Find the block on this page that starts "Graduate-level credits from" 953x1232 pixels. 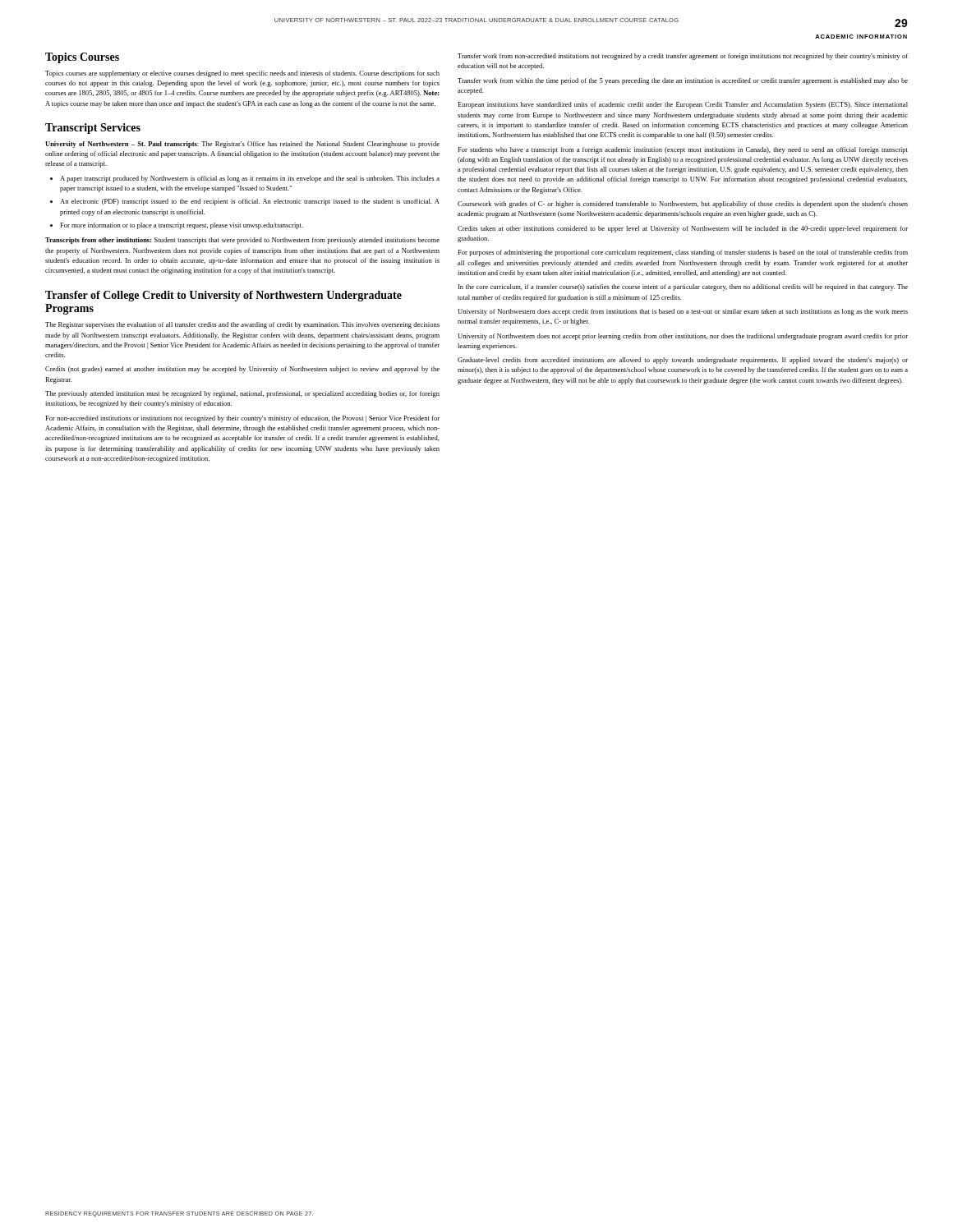[683, 370]
